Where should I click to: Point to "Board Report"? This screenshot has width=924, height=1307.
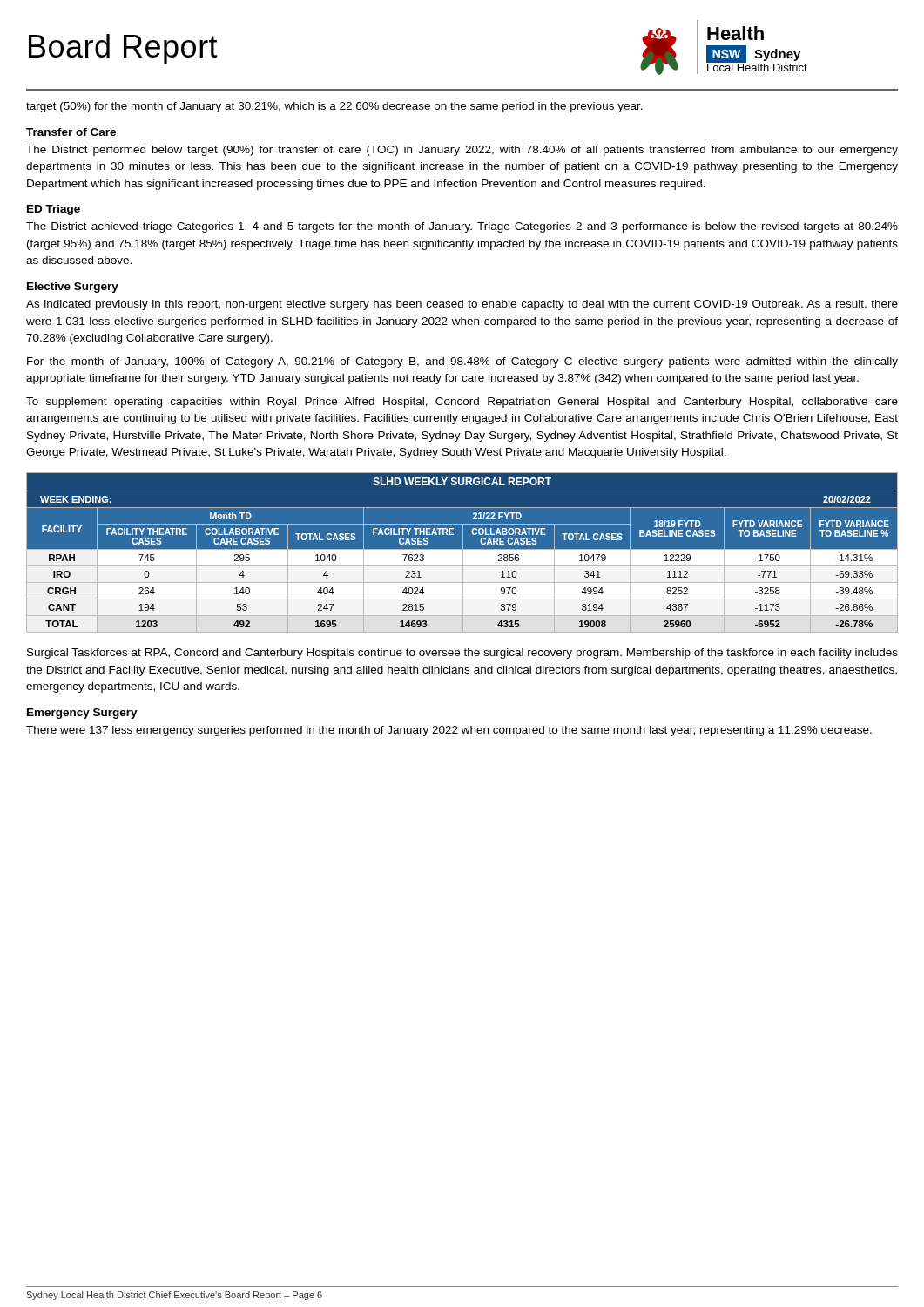coord(122,47)
